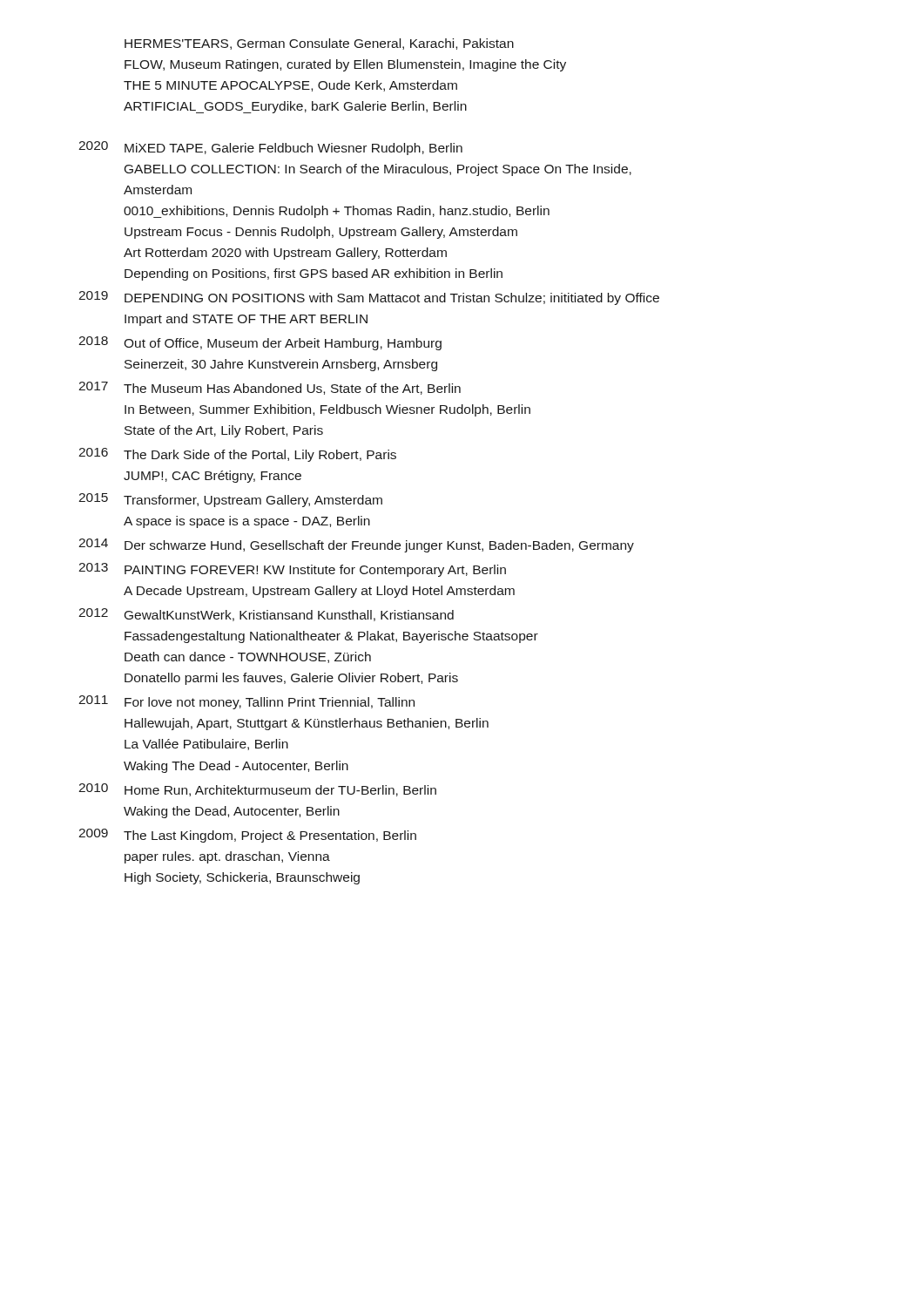
Task: Find the region starting "ARTIFICIAL_GODS_Eurydike, barK Galerie Berlin, Berlin"
Action: (295, 106)
